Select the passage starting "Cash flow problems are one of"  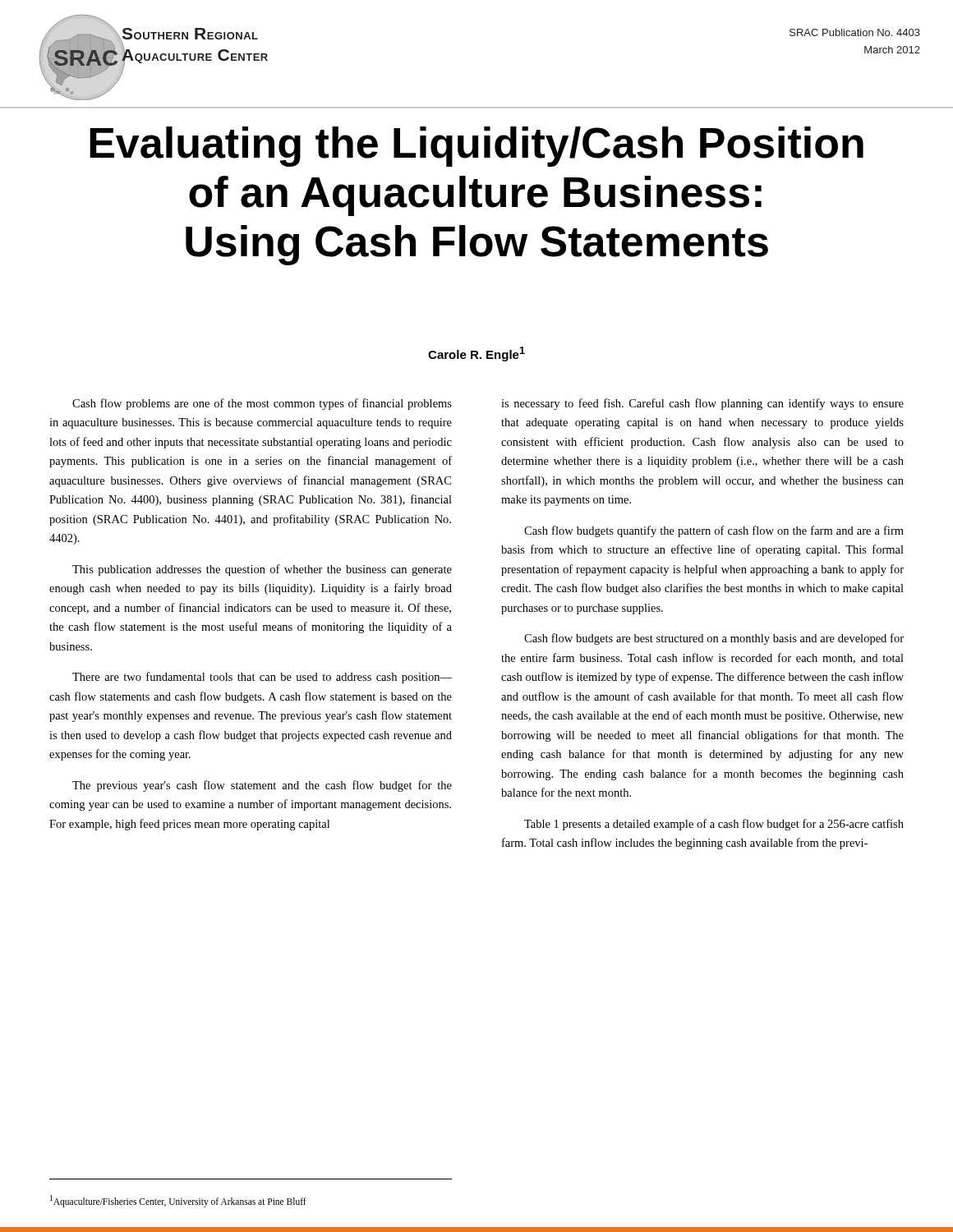coord(251,471)
